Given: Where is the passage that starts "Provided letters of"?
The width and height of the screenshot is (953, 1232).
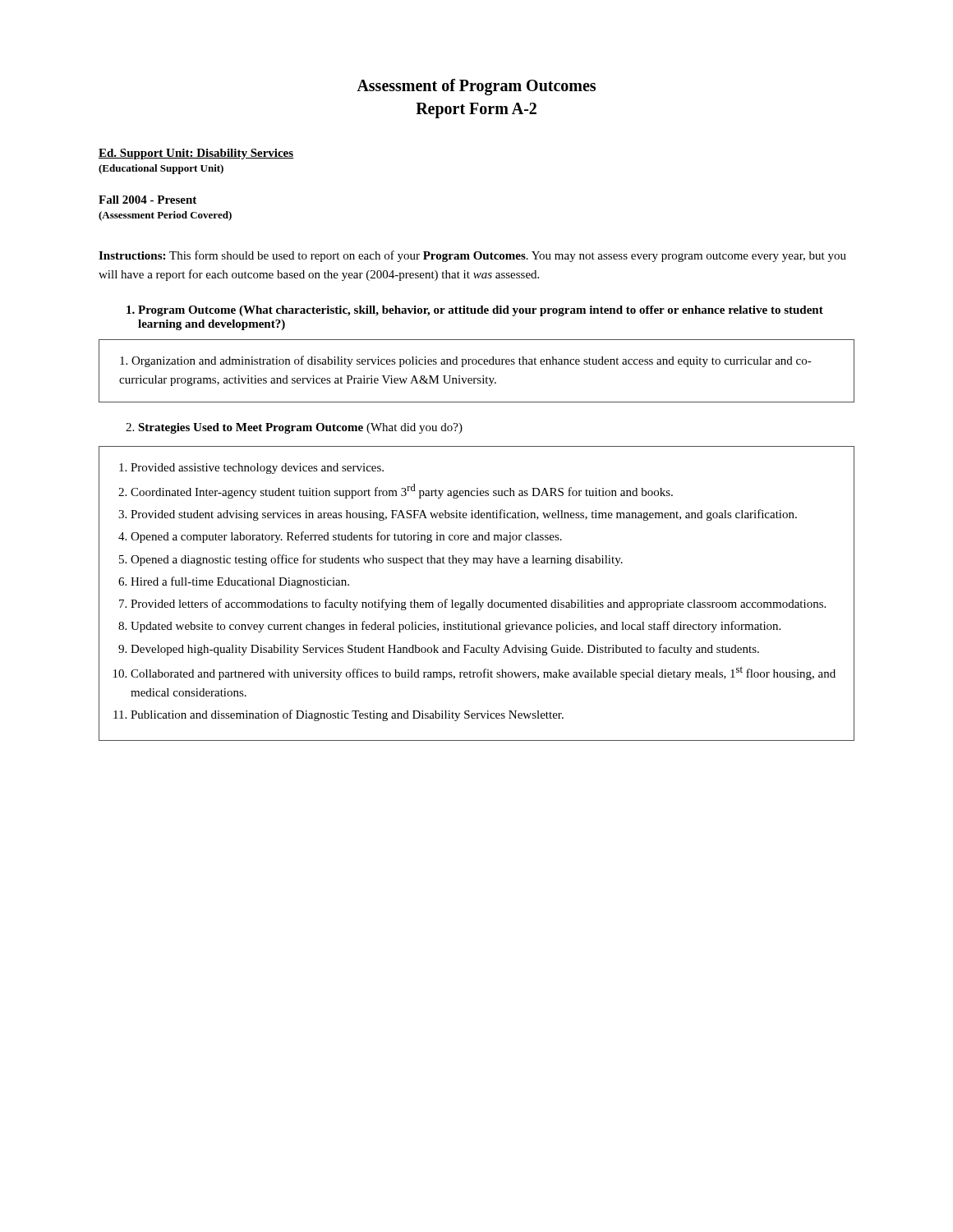Looking at the screenshot, I should coord(479,604).
